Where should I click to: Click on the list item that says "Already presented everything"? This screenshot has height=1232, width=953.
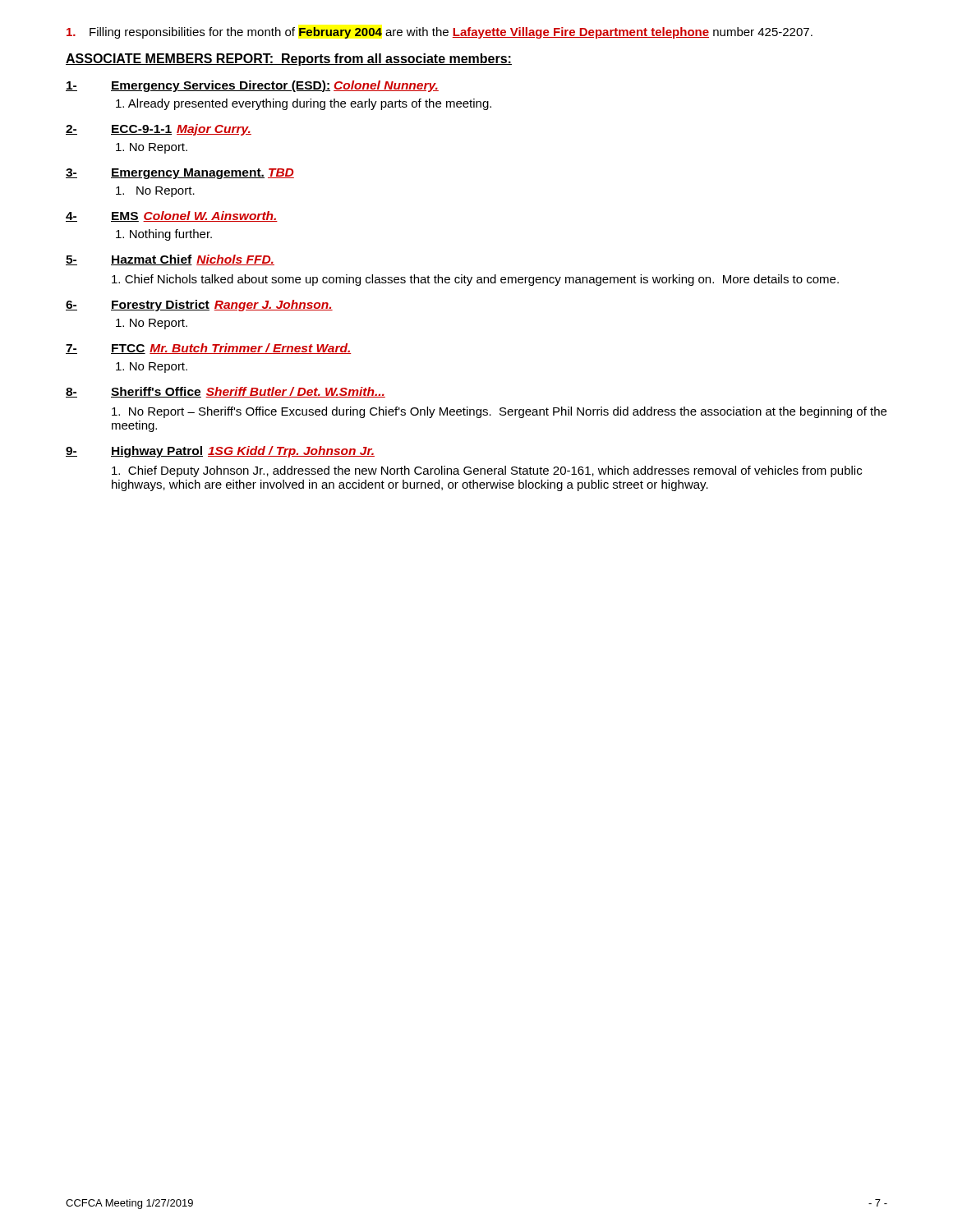pos(304,103)
